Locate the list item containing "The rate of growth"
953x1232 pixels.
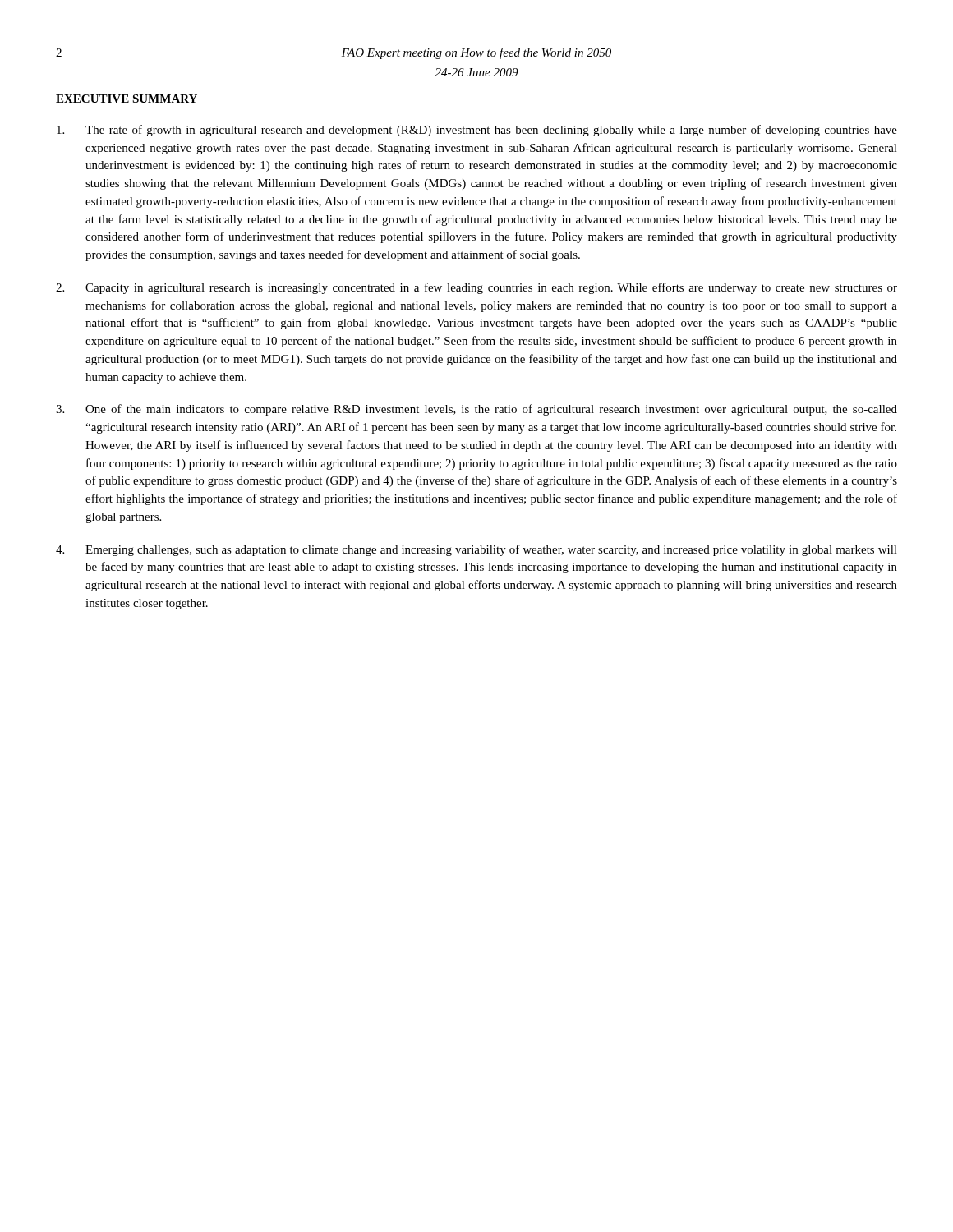click(476, 193)
